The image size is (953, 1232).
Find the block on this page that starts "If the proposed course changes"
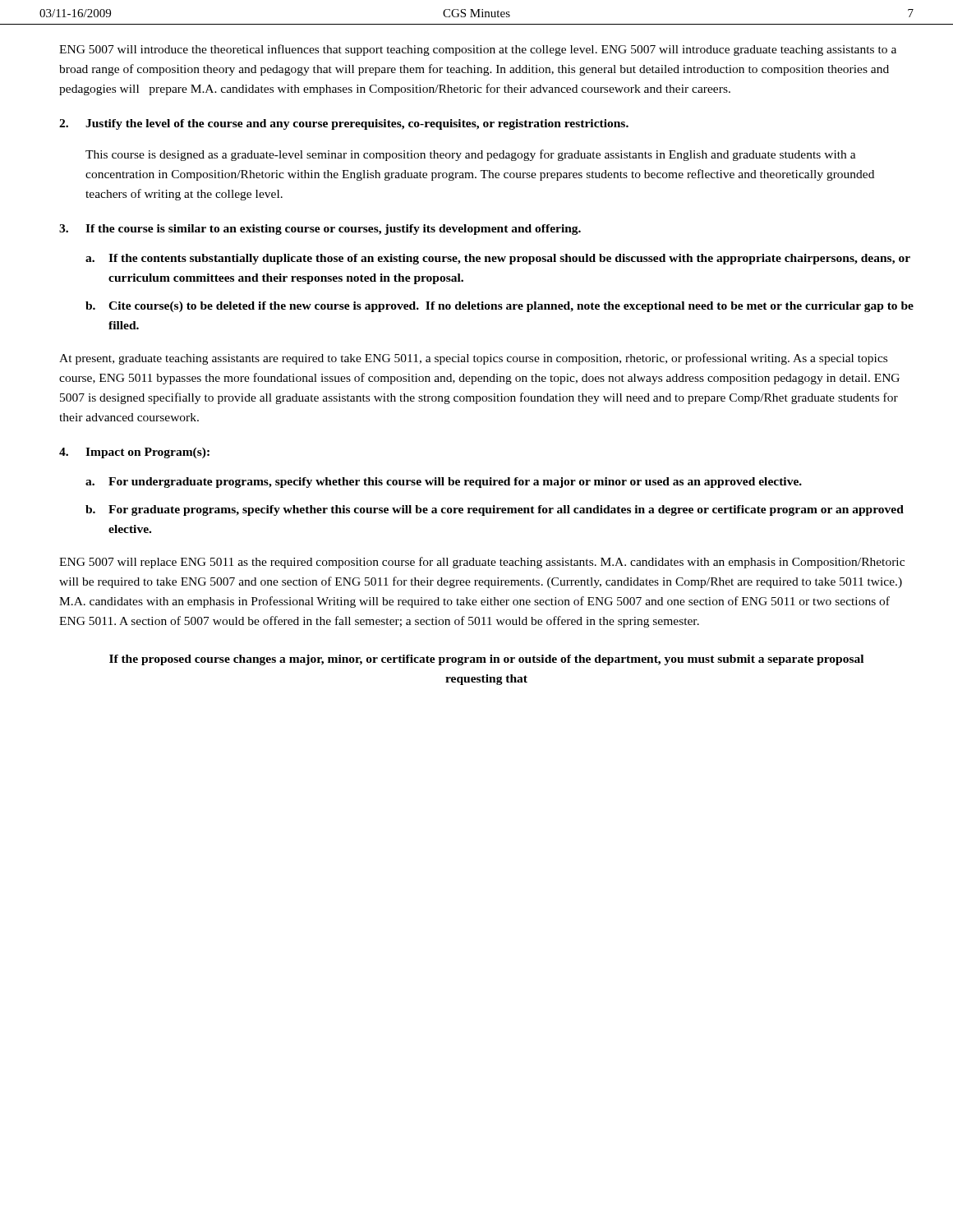(486, 668)
